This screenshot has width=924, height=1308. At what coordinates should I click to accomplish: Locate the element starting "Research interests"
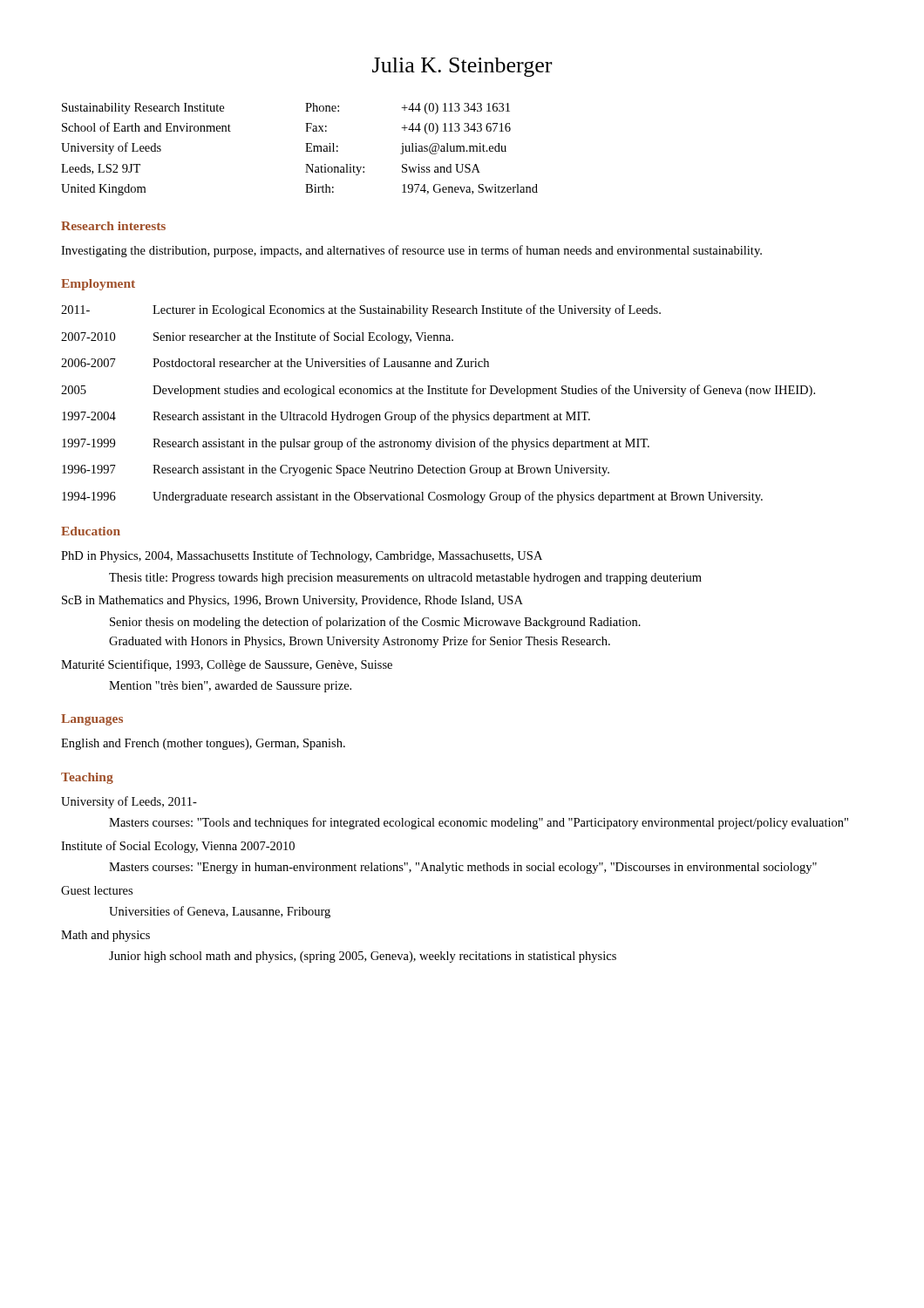[x=113, y=225]
